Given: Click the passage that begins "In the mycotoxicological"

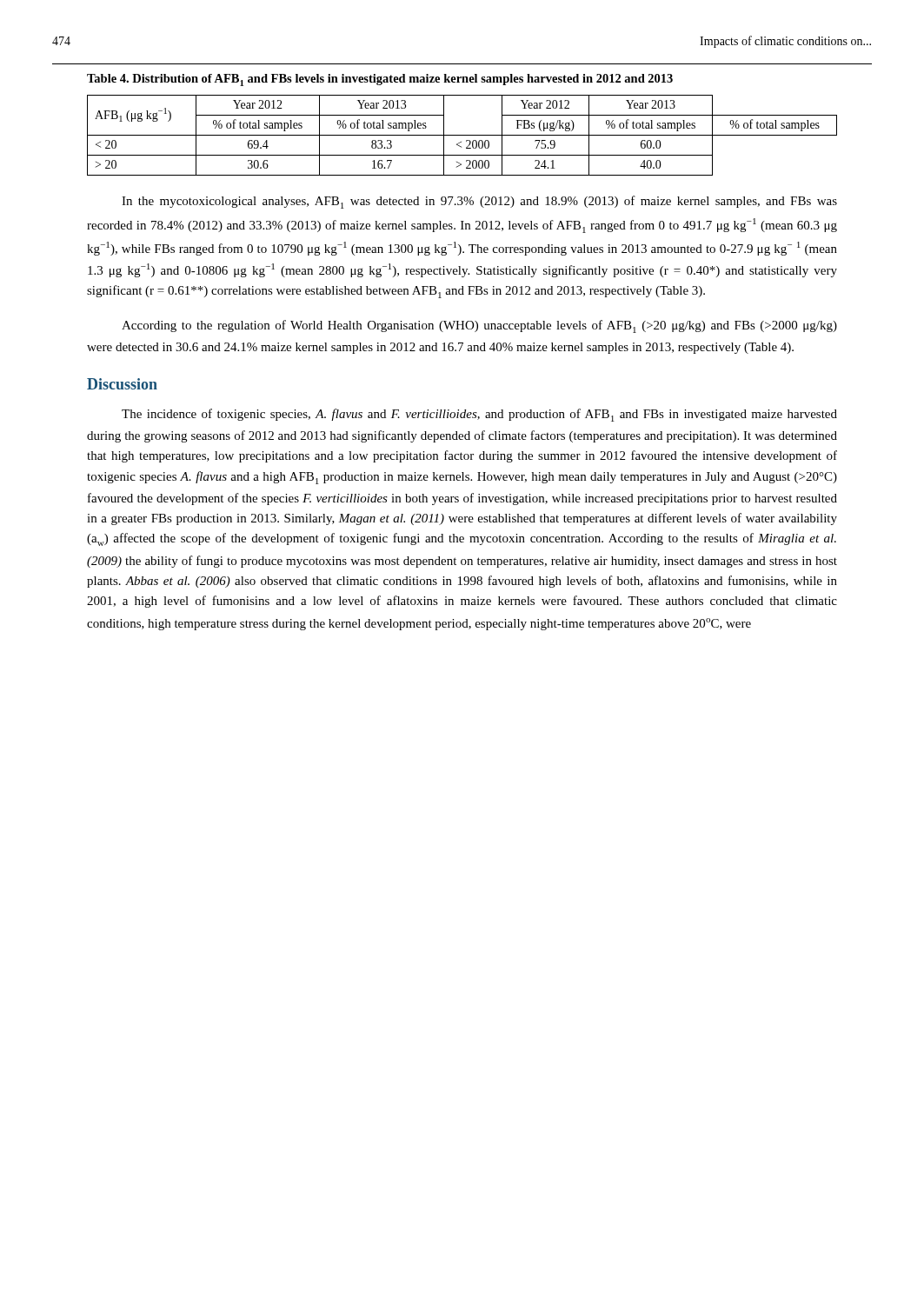Looking at the screenshot, I should click(462, 275).
